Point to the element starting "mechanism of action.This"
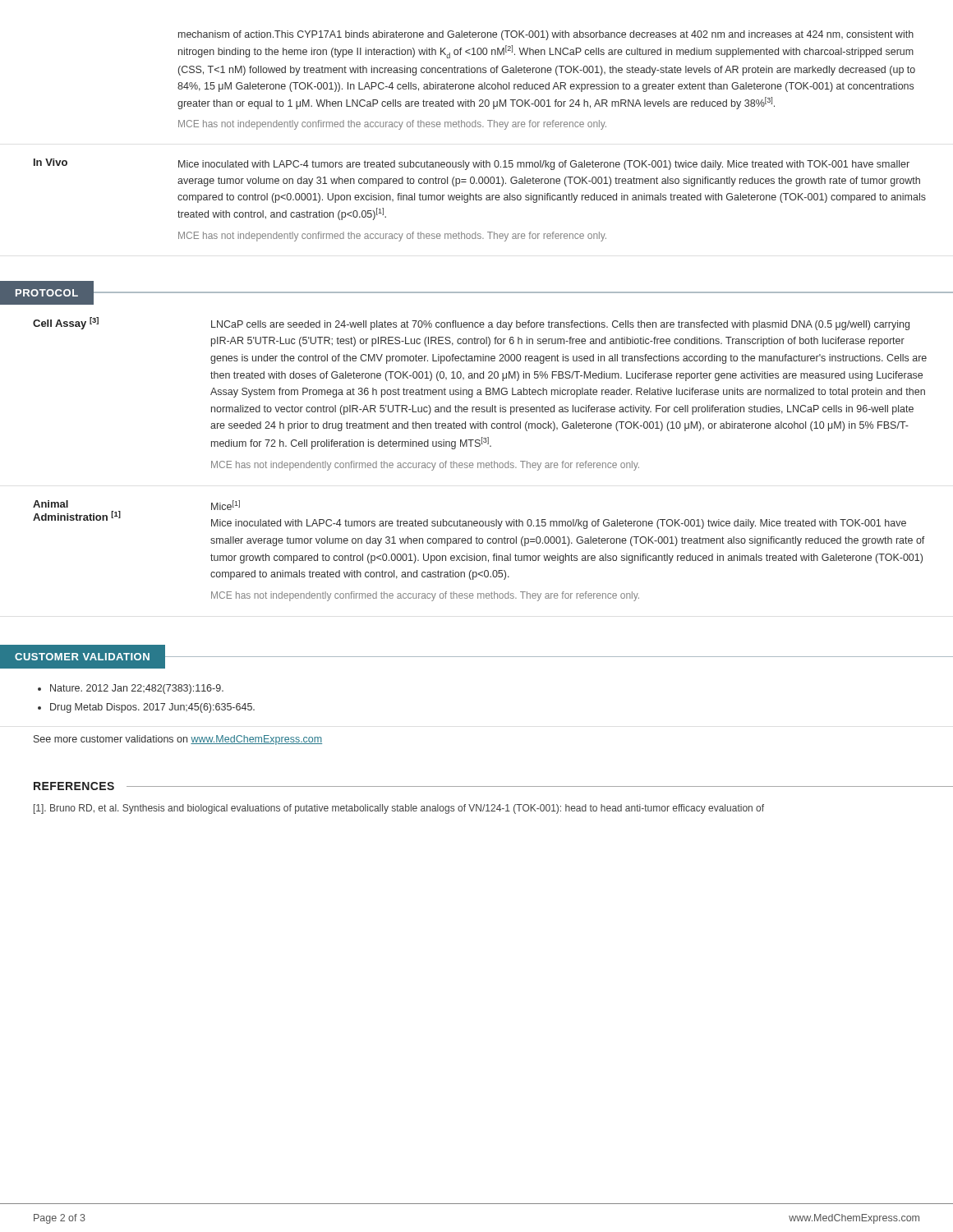Screen dimensions: 1232x953 point(554,81)
